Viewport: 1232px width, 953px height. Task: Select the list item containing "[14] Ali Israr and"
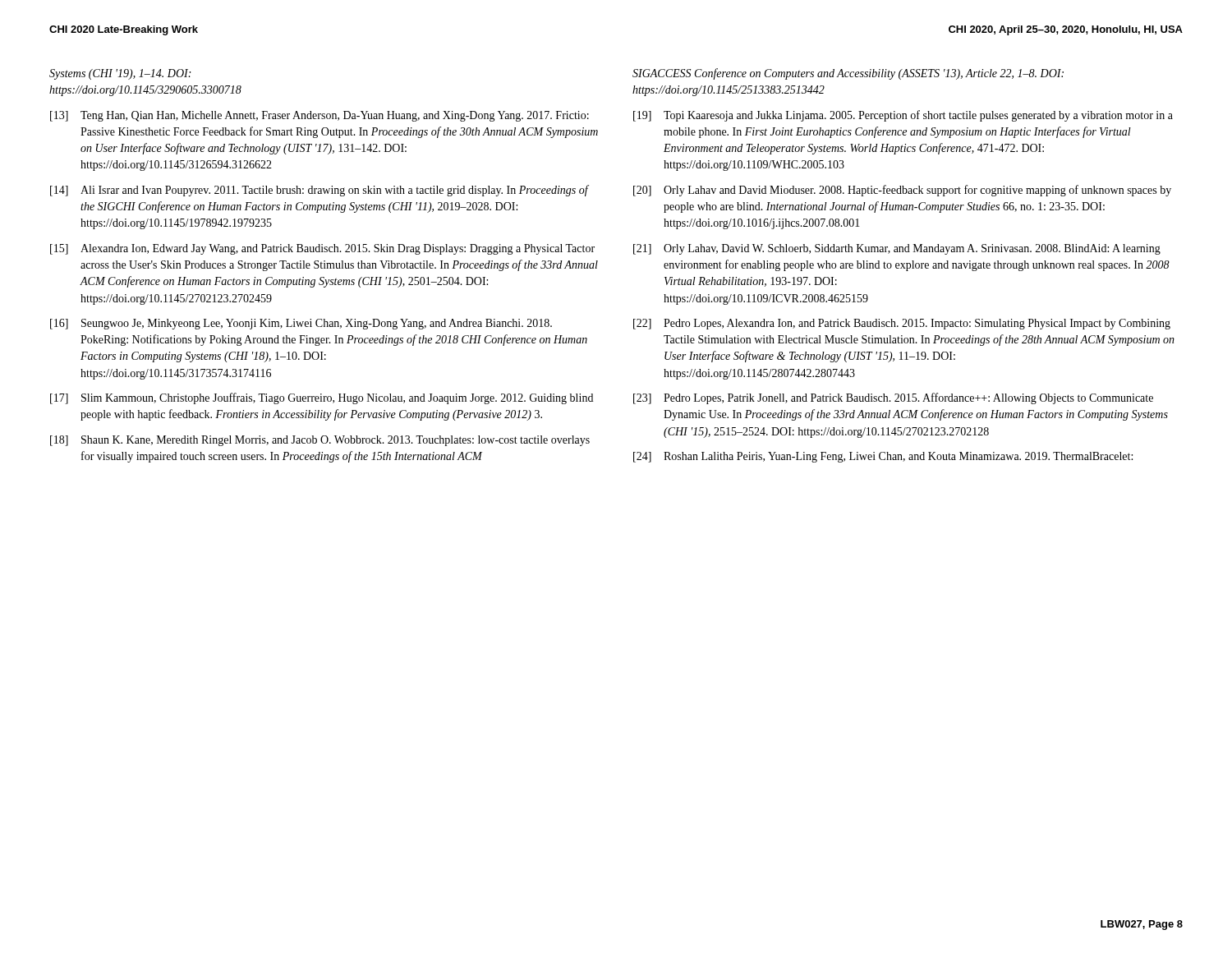[324, 207]
